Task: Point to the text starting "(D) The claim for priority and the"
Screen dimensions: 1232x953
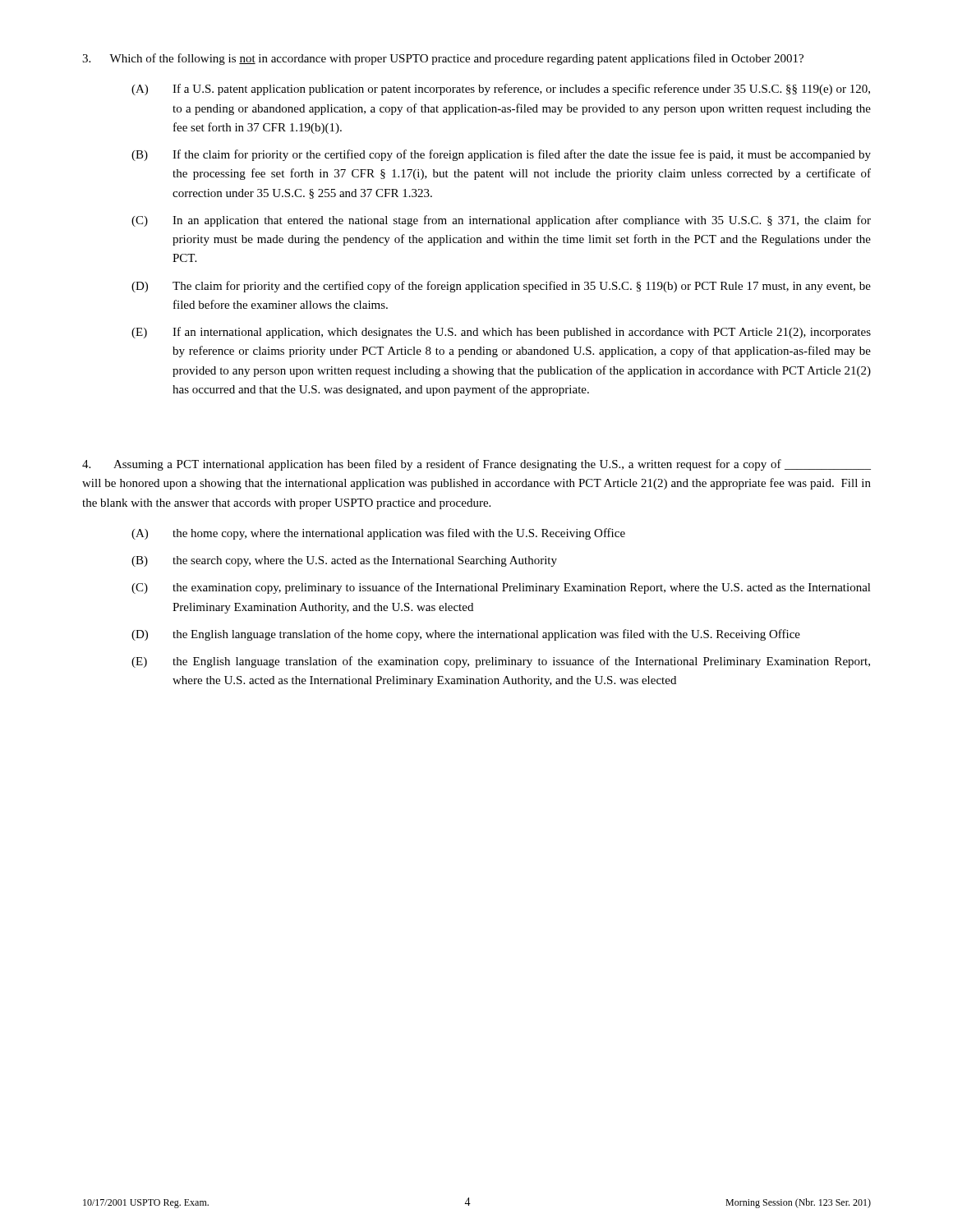Action: click(501, 295)
